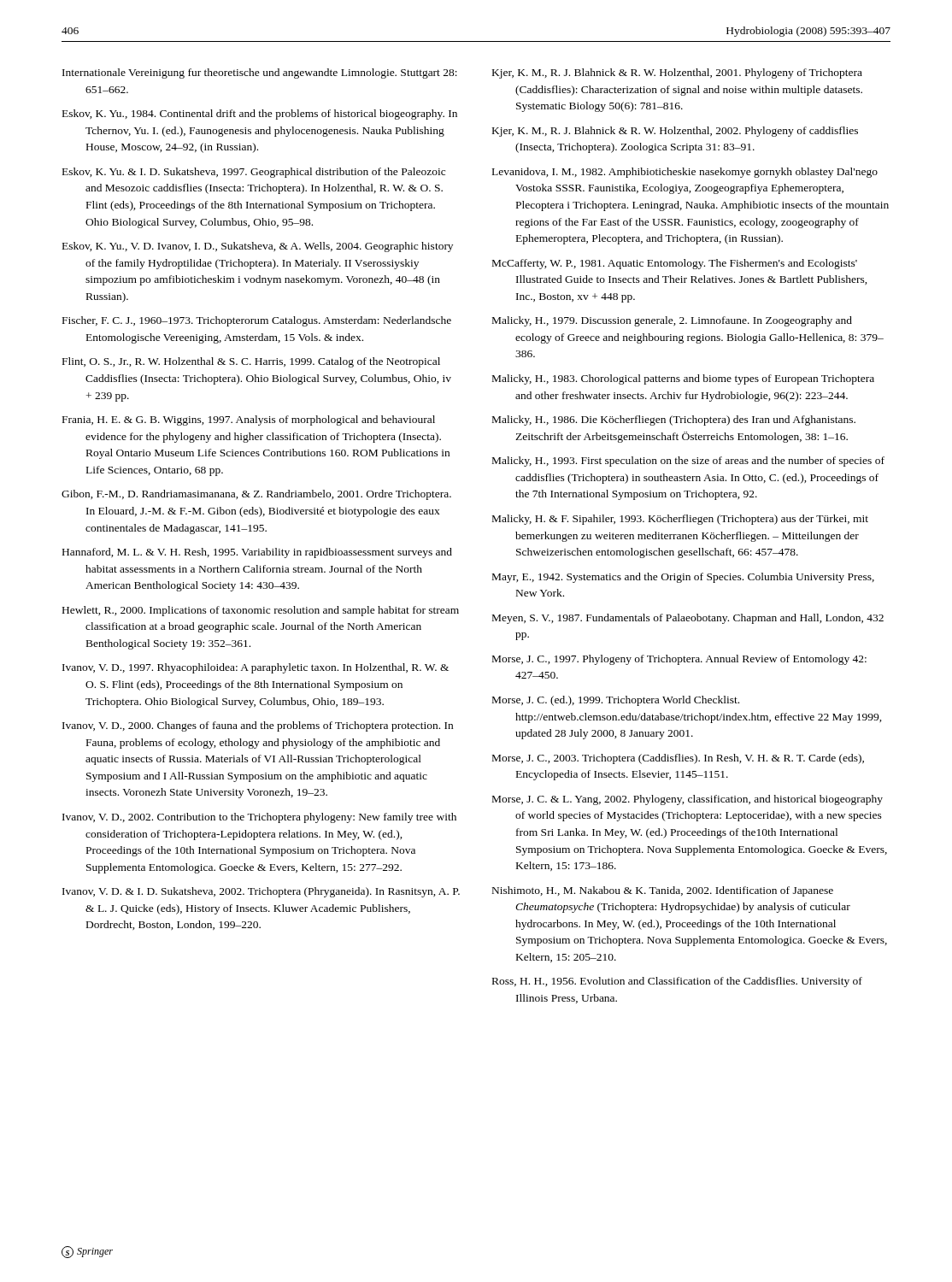Locate the block of text that opens with "Ivanov, V. D. &"
Image resolution: width=952 pixels, height=1282 pixels.
tap(261, 908)
